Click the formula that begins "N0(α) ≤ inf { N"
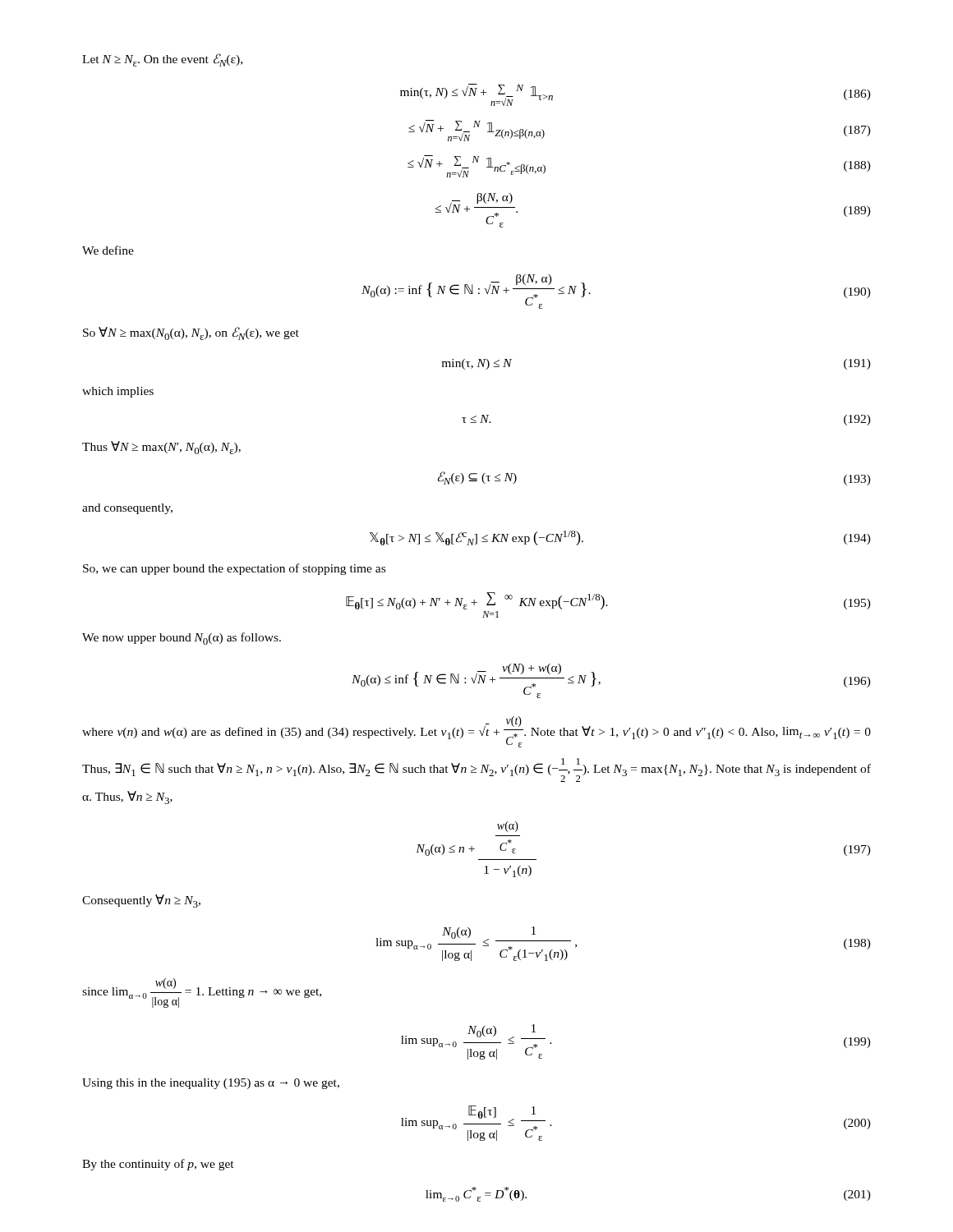Viewport: 953px width, 1232px height. click(x=611, y=681)
